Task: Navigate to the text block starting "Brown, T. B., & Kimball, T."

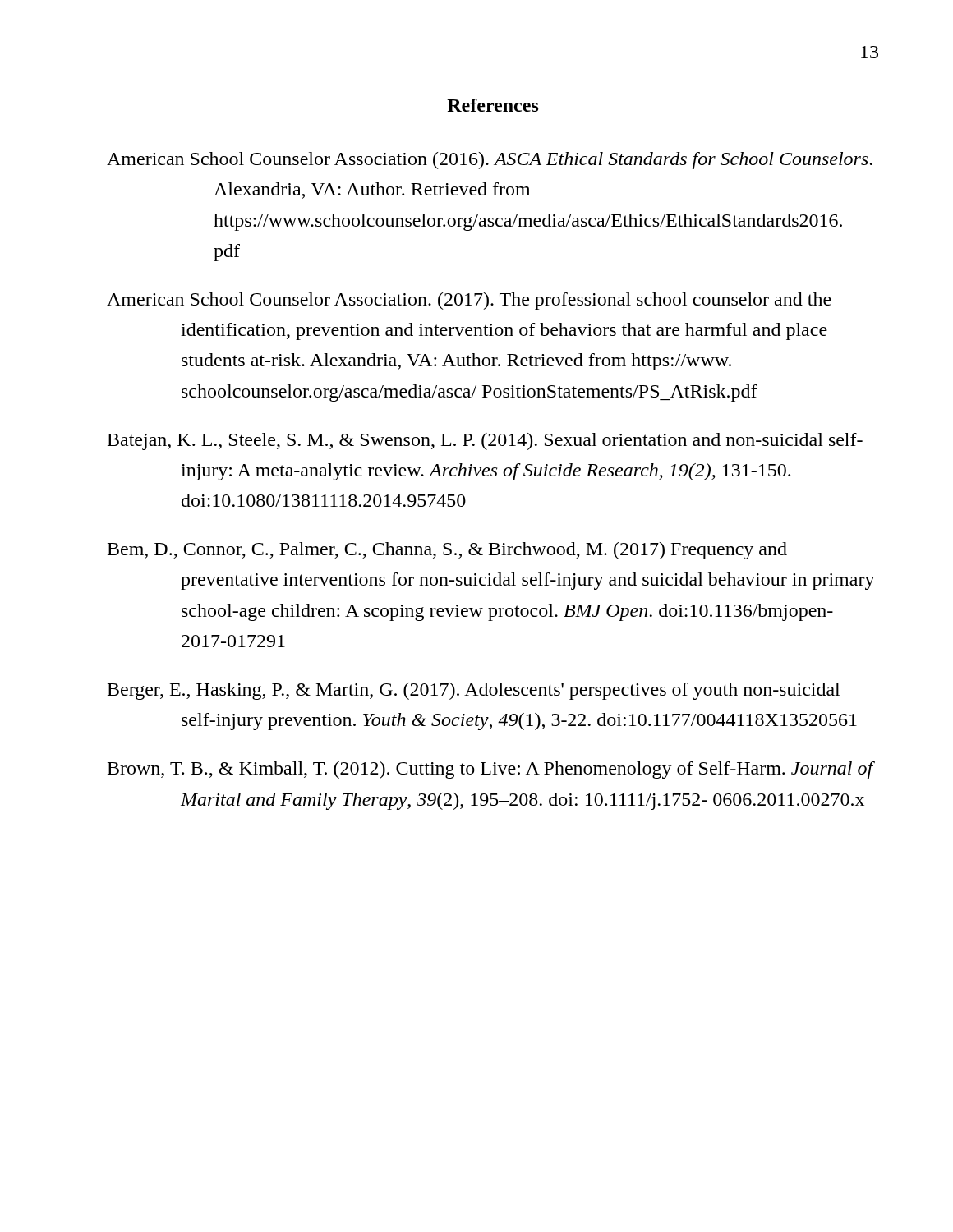Action: 493,784
